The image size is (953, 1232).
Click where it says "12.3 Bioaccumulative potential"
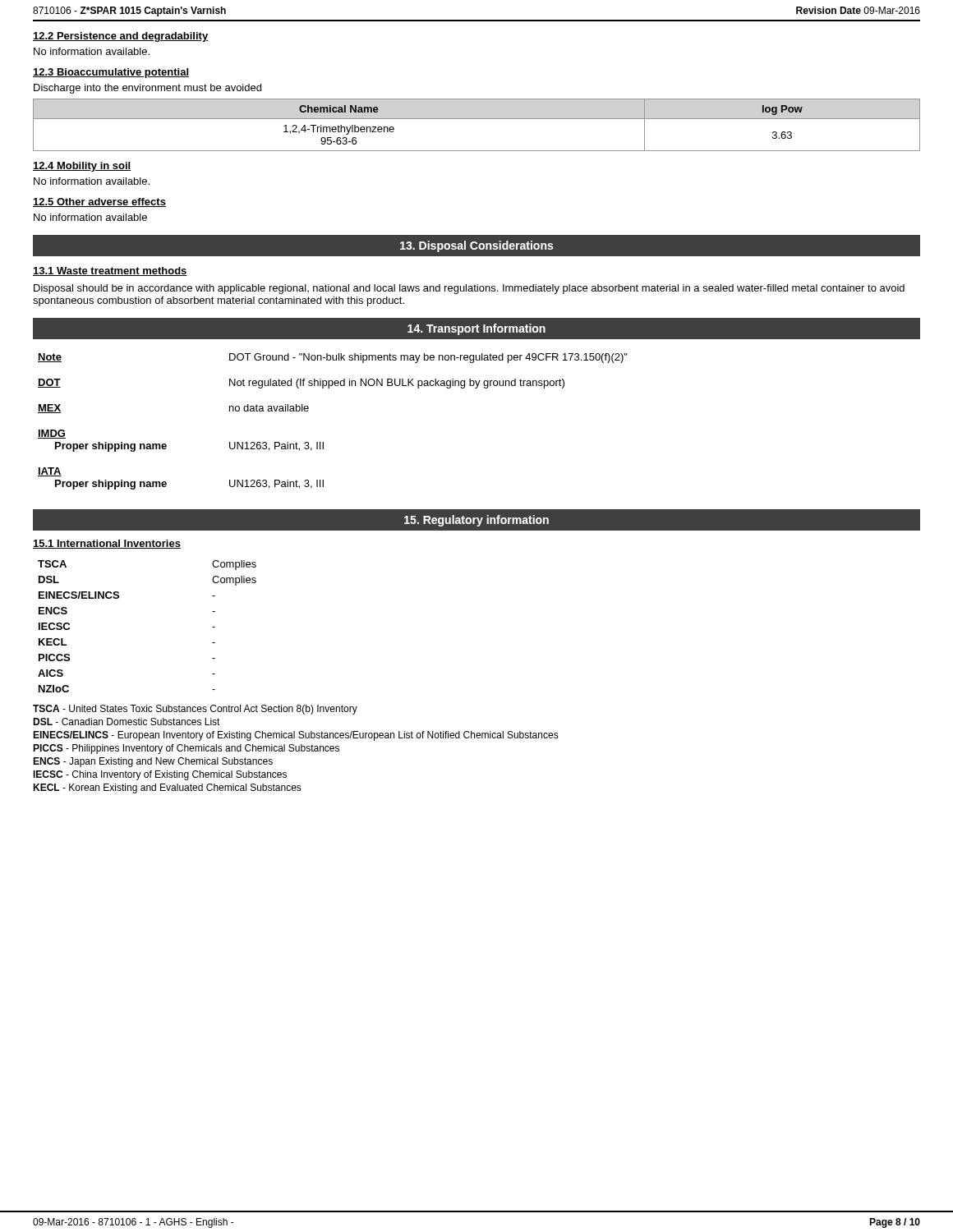pos(111,72)
